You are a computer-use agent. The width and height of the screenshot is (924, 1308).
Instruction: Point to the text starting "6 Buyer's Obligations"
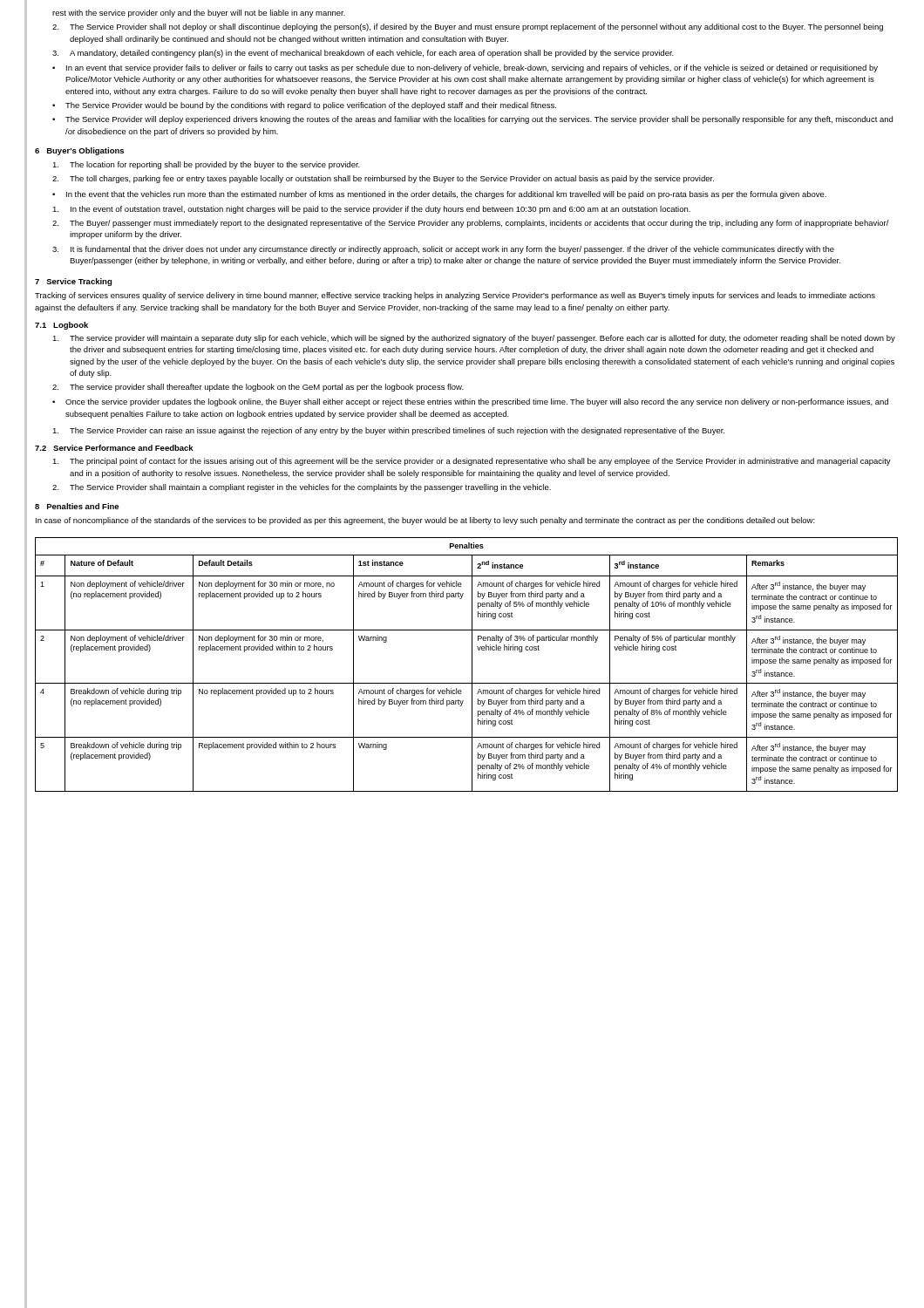[x=80, y=150]
